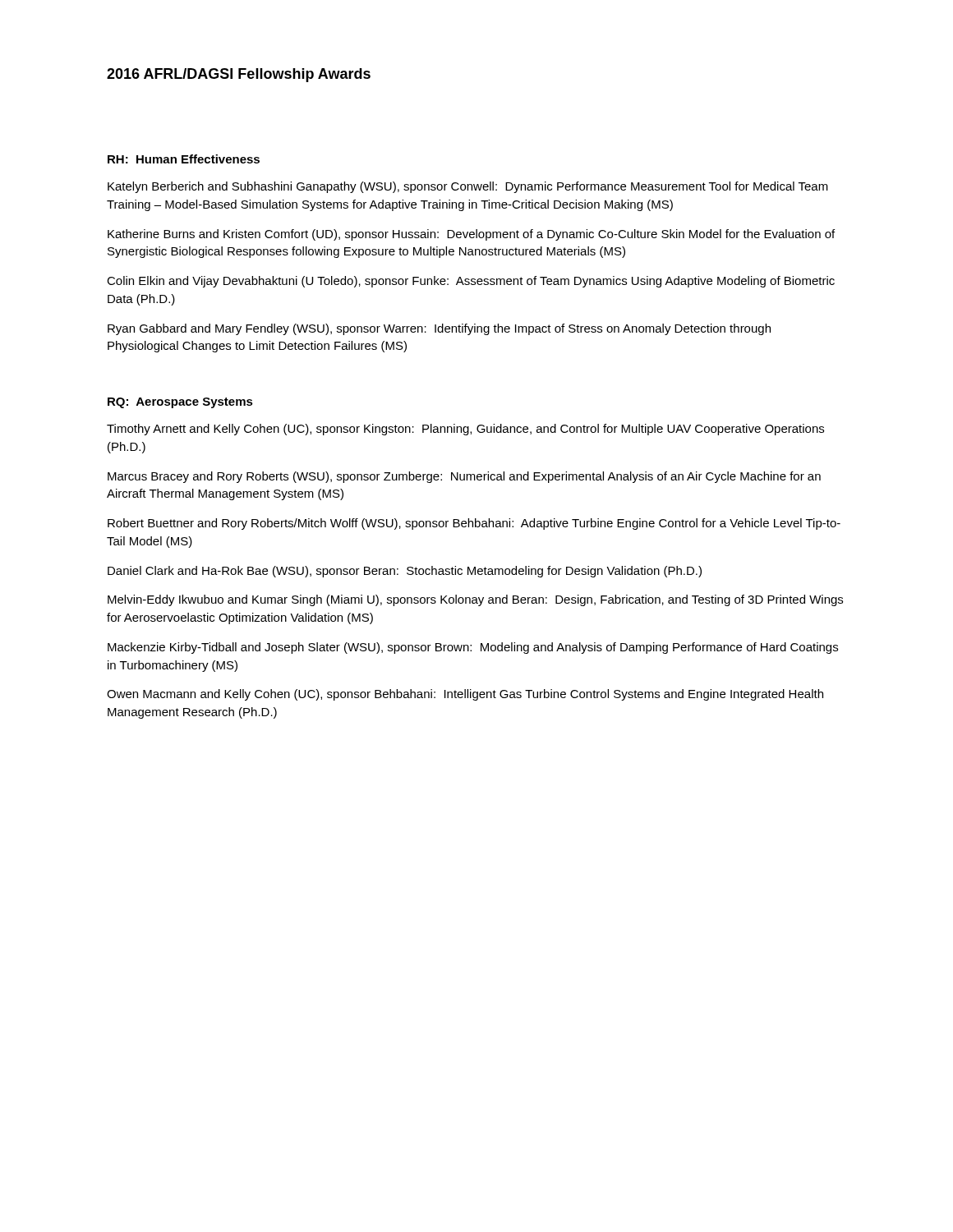Click on the text starting "Ryan Gabbard and Mary Fendley"
This screenshot has height=1232, width=953.
click(x=439, y=337)
